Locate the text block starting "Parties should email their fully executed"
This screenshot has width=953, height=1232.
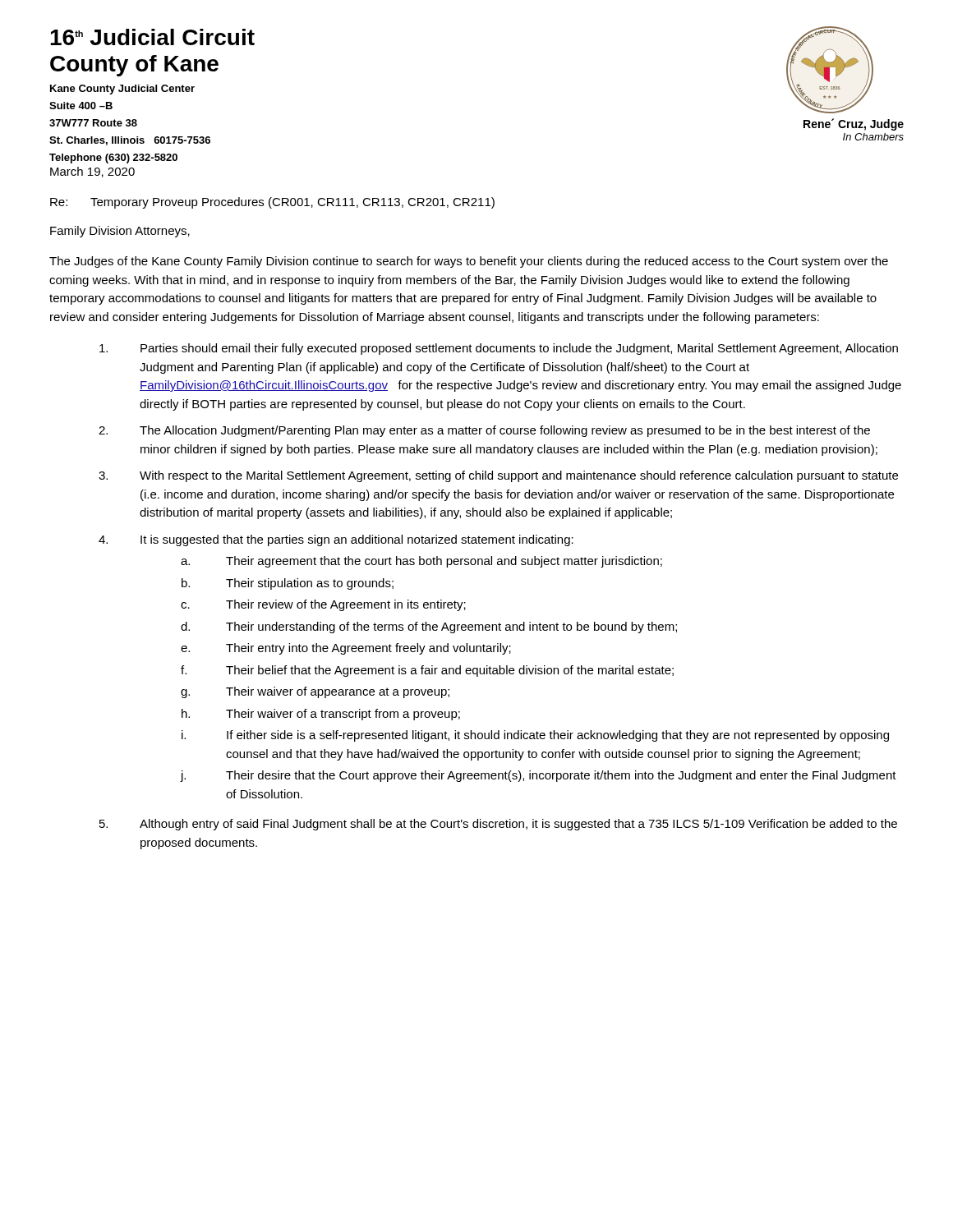click(476, 376)
